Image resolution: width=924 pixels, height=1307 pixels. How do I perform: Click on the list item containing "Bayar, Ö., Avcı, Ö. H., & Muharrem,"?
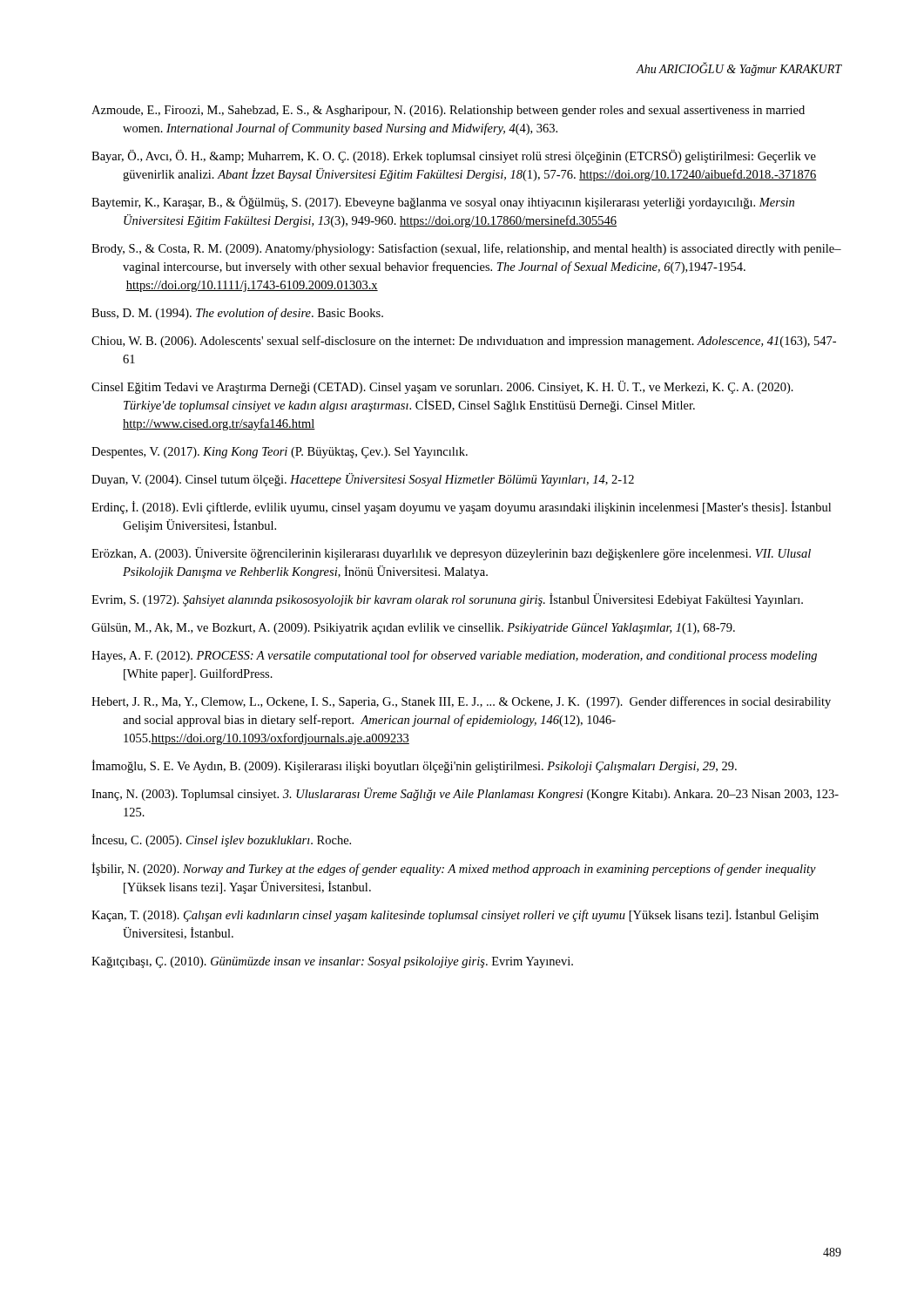point(454,165)
